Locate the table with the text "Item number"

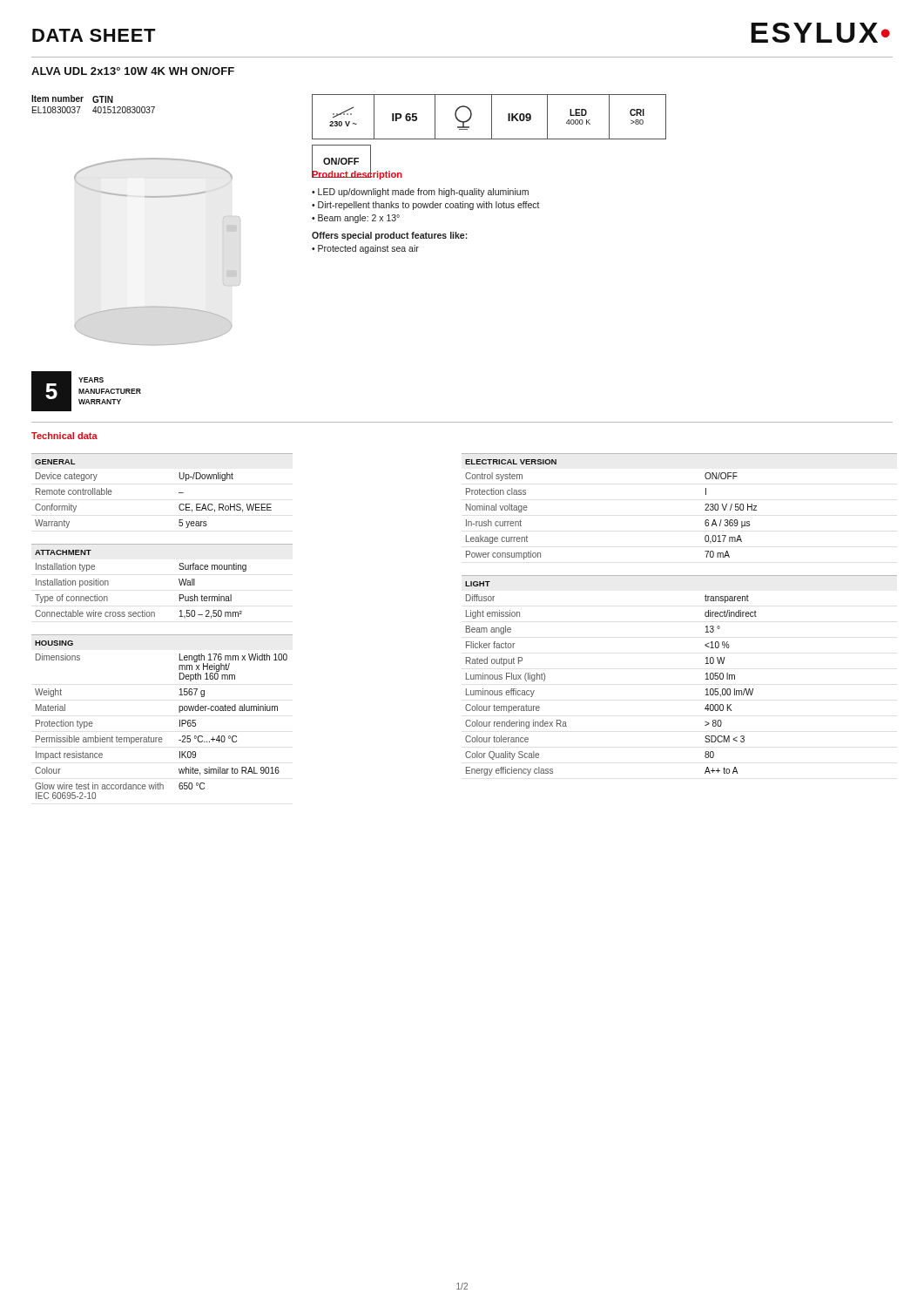click(x=93, y=105)
